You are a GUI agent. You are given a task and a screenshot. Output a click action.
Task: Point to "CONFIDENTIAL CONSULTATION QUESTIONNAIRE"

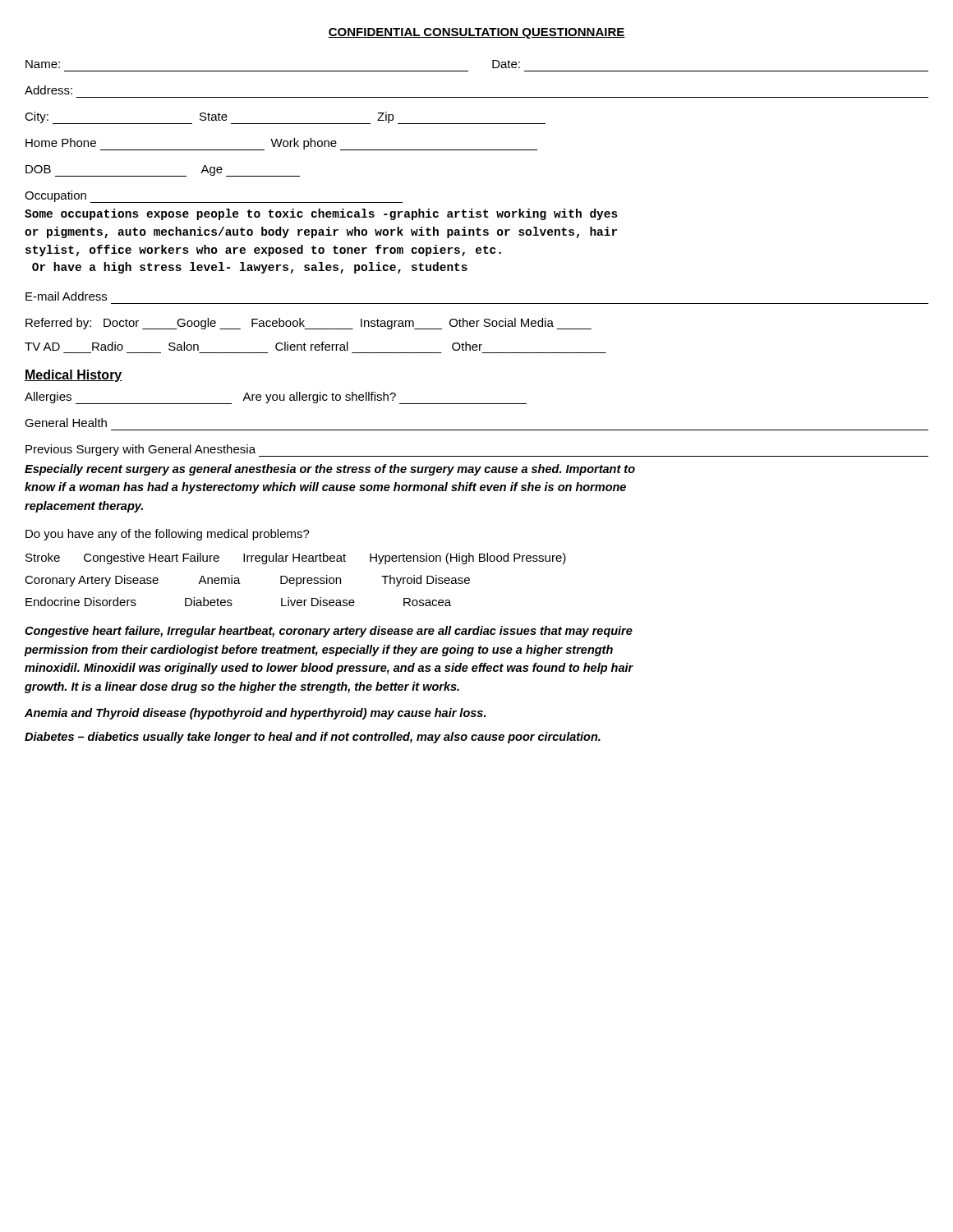[476, 32]
